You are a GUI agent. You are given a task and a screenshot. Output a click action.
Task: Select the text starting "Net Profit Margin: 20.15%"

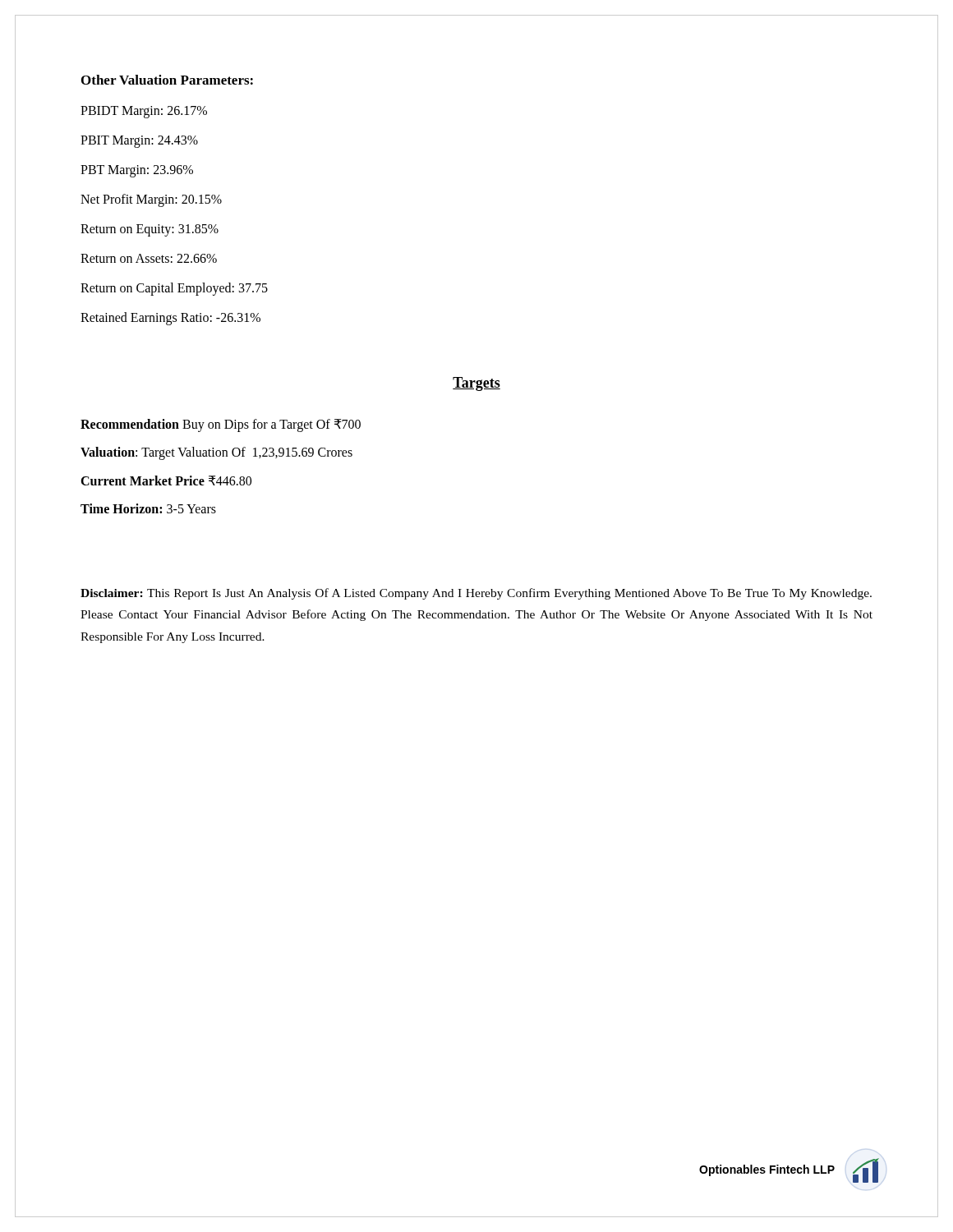point(151,199)
